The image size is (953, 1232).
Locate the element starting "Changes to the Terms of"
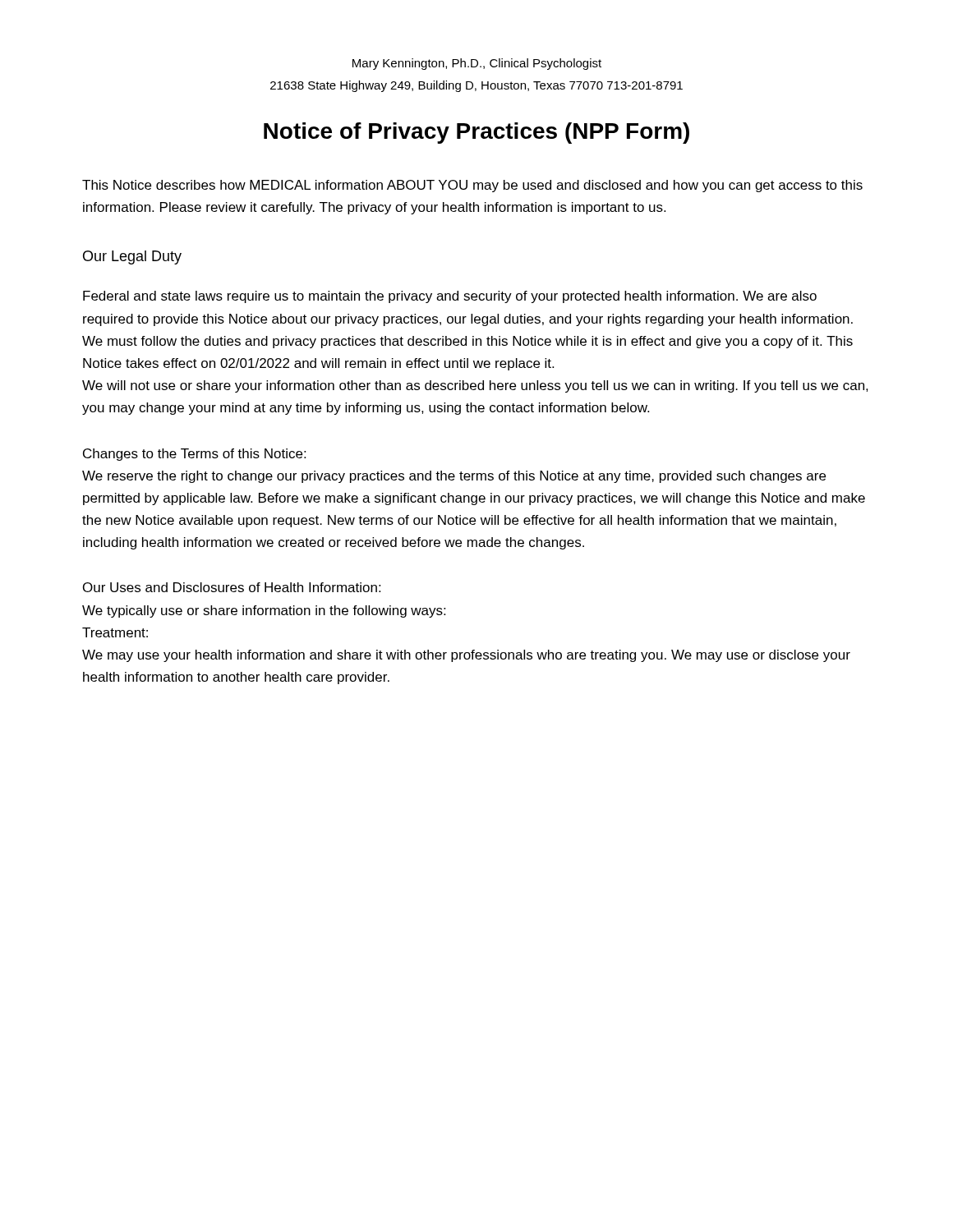click(x=474, y=498)
